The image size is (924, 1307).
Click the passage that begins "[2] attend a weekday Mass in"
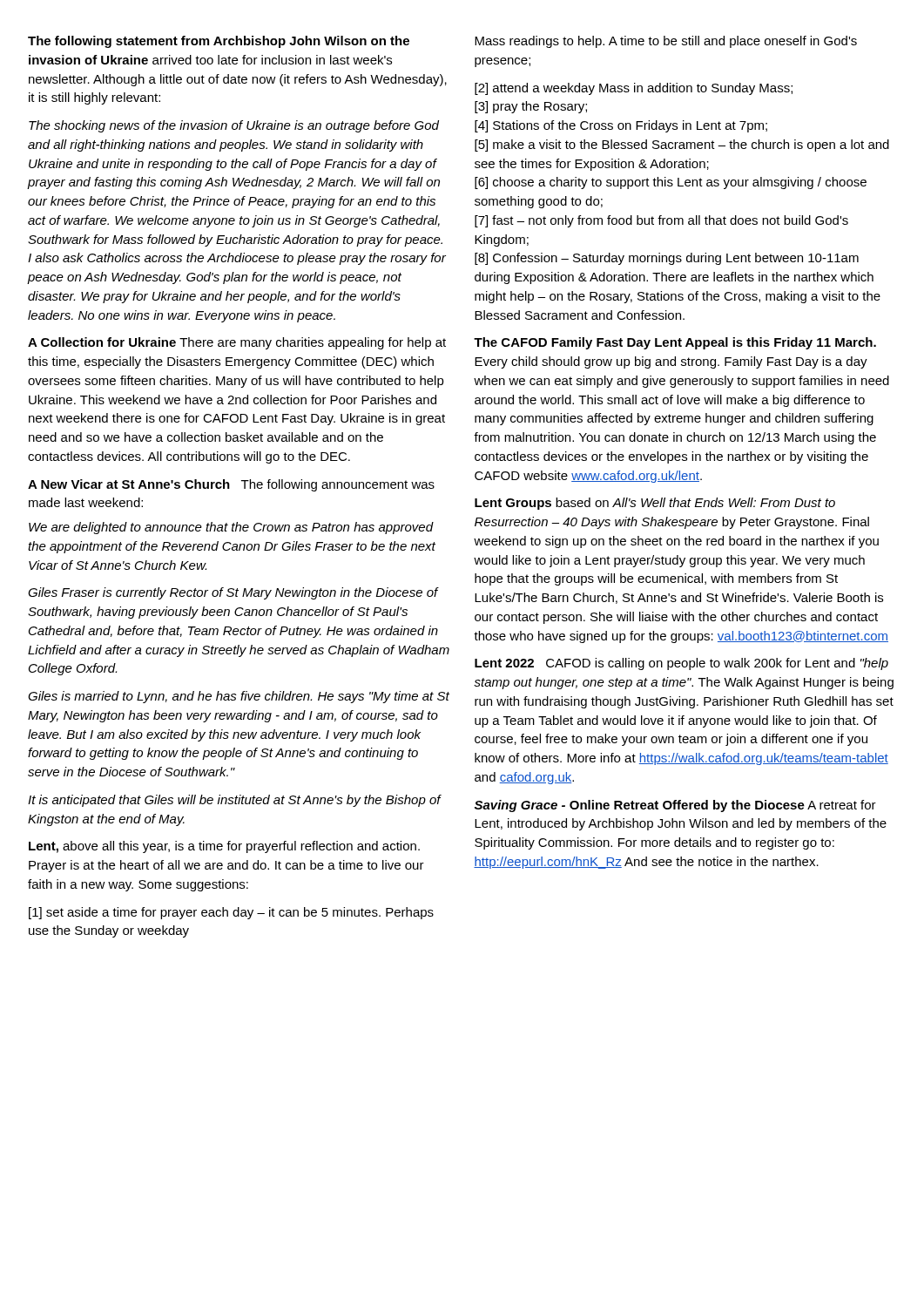[x=634, y=87]
